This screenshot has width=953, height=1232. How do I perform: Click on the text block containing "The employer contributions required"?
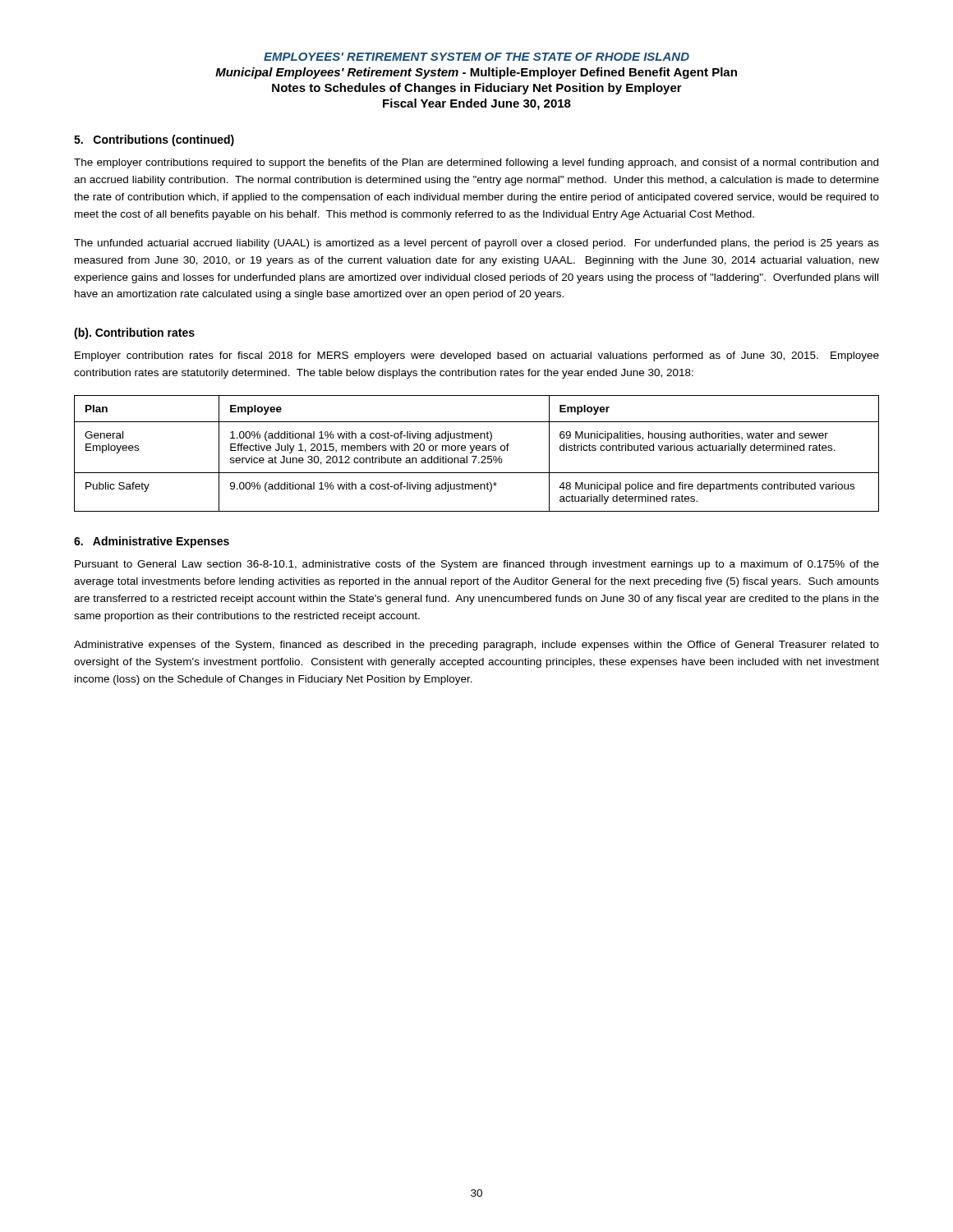476,188
